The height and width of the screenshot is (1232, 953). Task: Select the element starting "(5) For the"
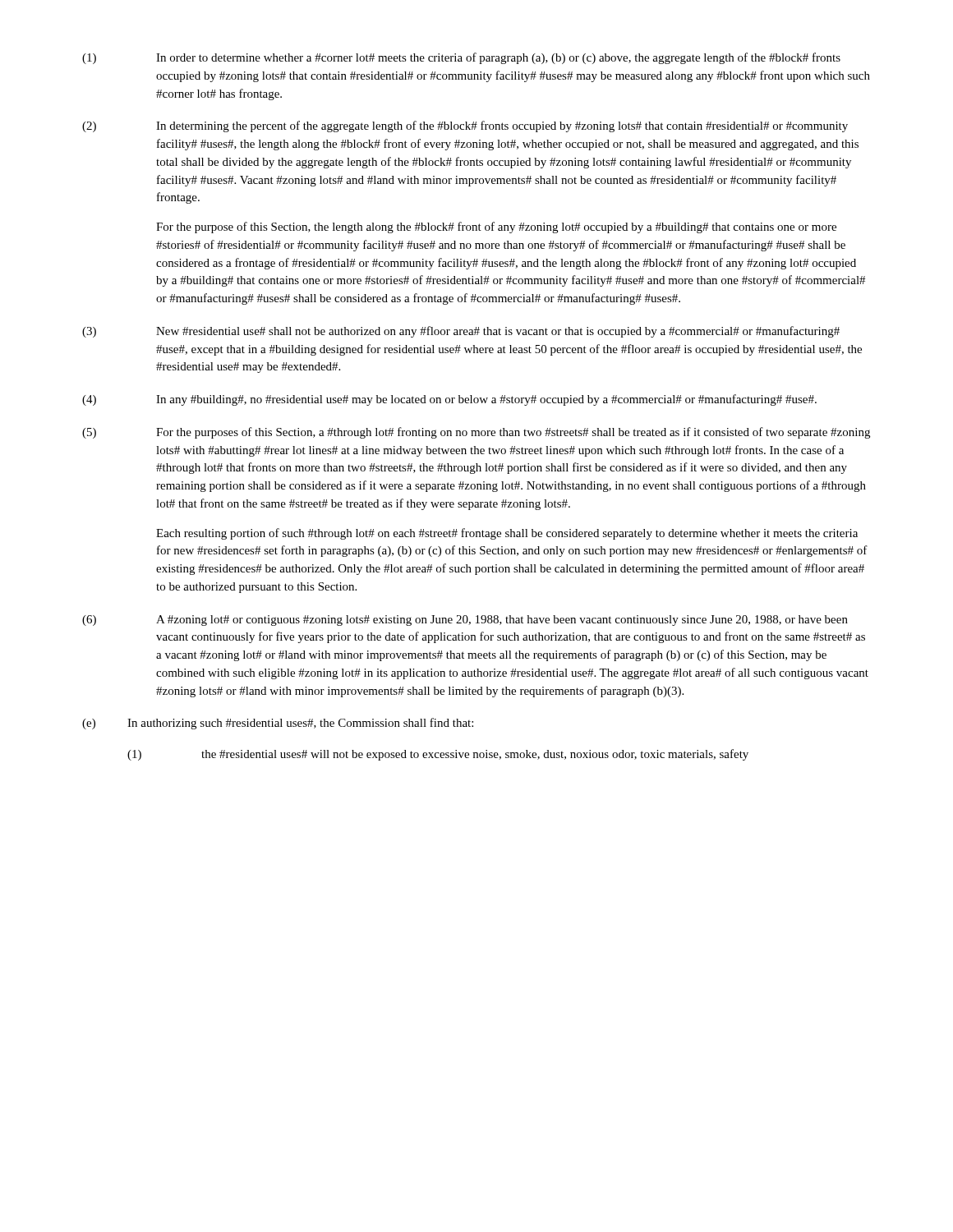476,510
